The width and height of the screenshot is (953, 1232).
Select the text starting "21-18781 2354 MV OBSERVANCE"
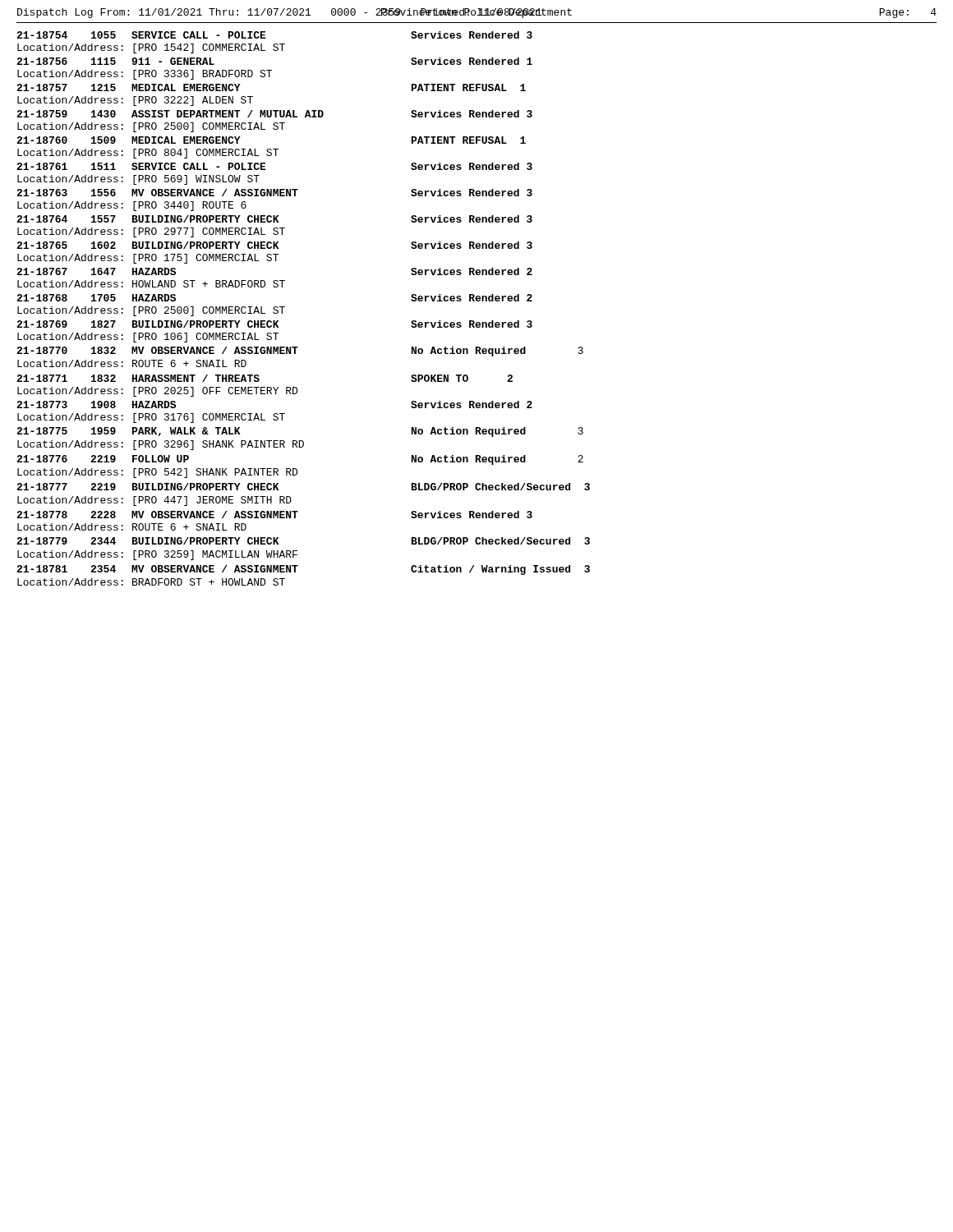click(x=476, y=577)
